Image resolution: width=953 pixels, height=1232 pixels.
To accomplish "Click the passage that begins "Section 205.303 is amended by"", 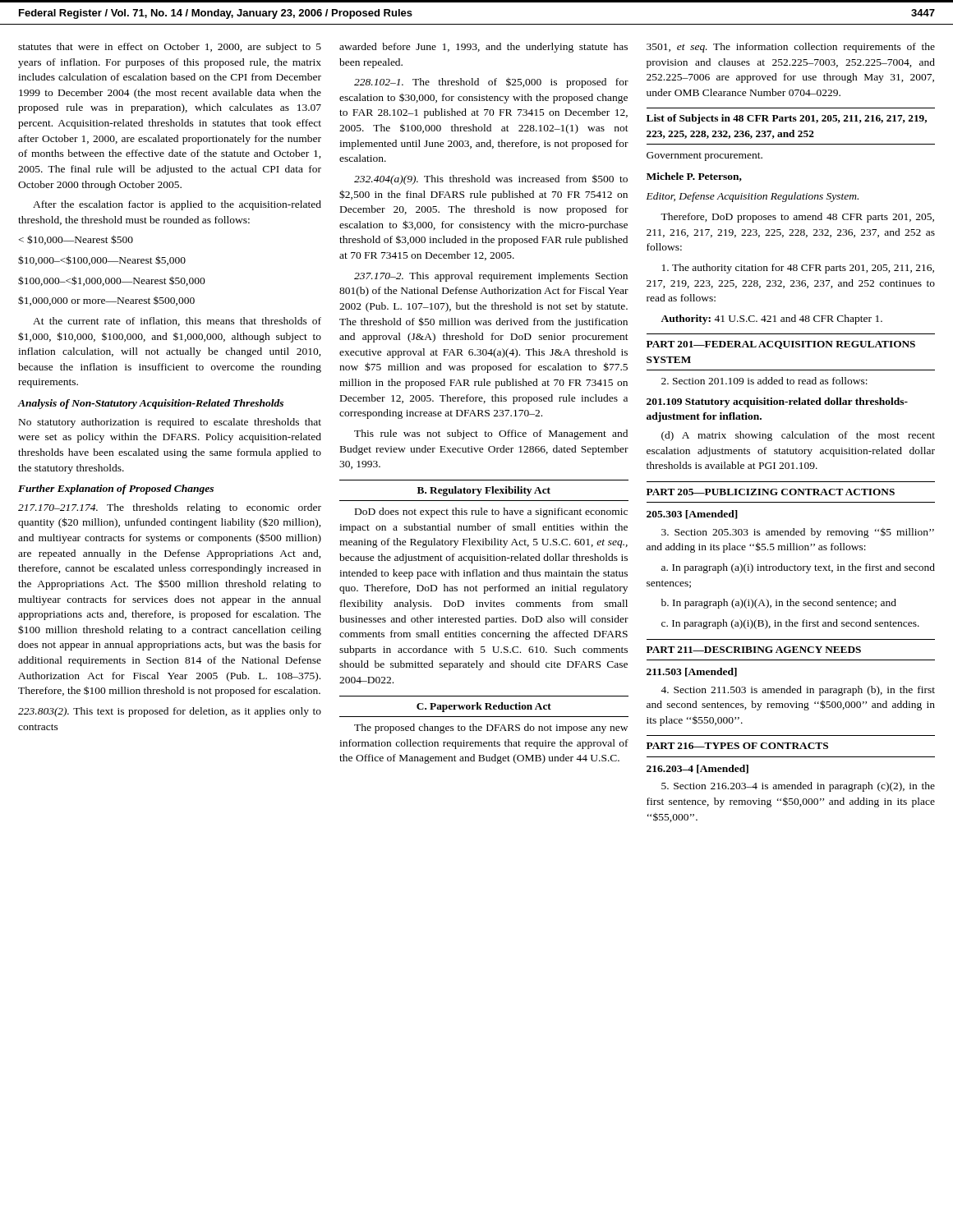I will (791, 540).
